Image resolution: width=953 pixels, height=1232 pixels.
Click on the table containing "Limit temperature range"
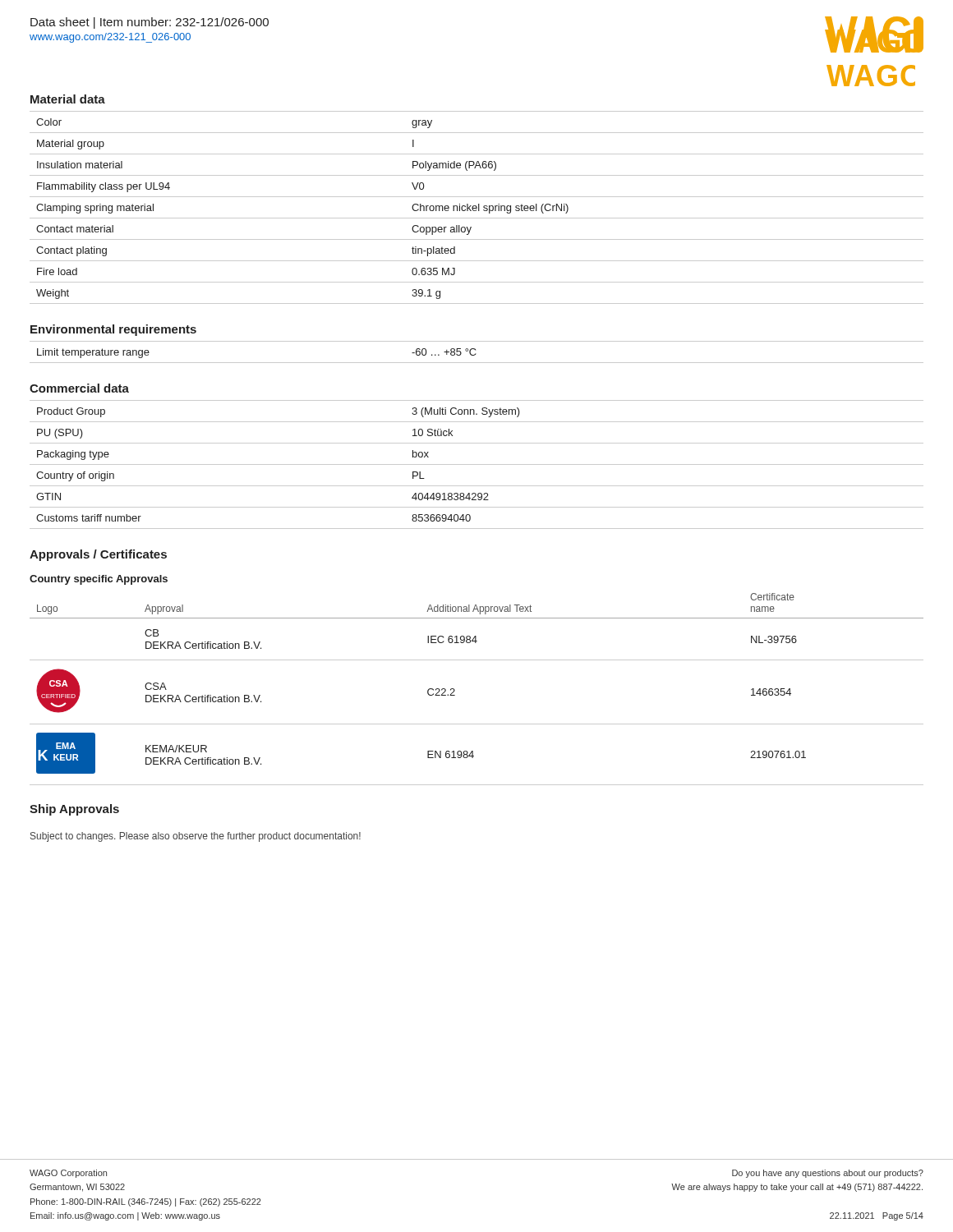[x=476, y=352]
